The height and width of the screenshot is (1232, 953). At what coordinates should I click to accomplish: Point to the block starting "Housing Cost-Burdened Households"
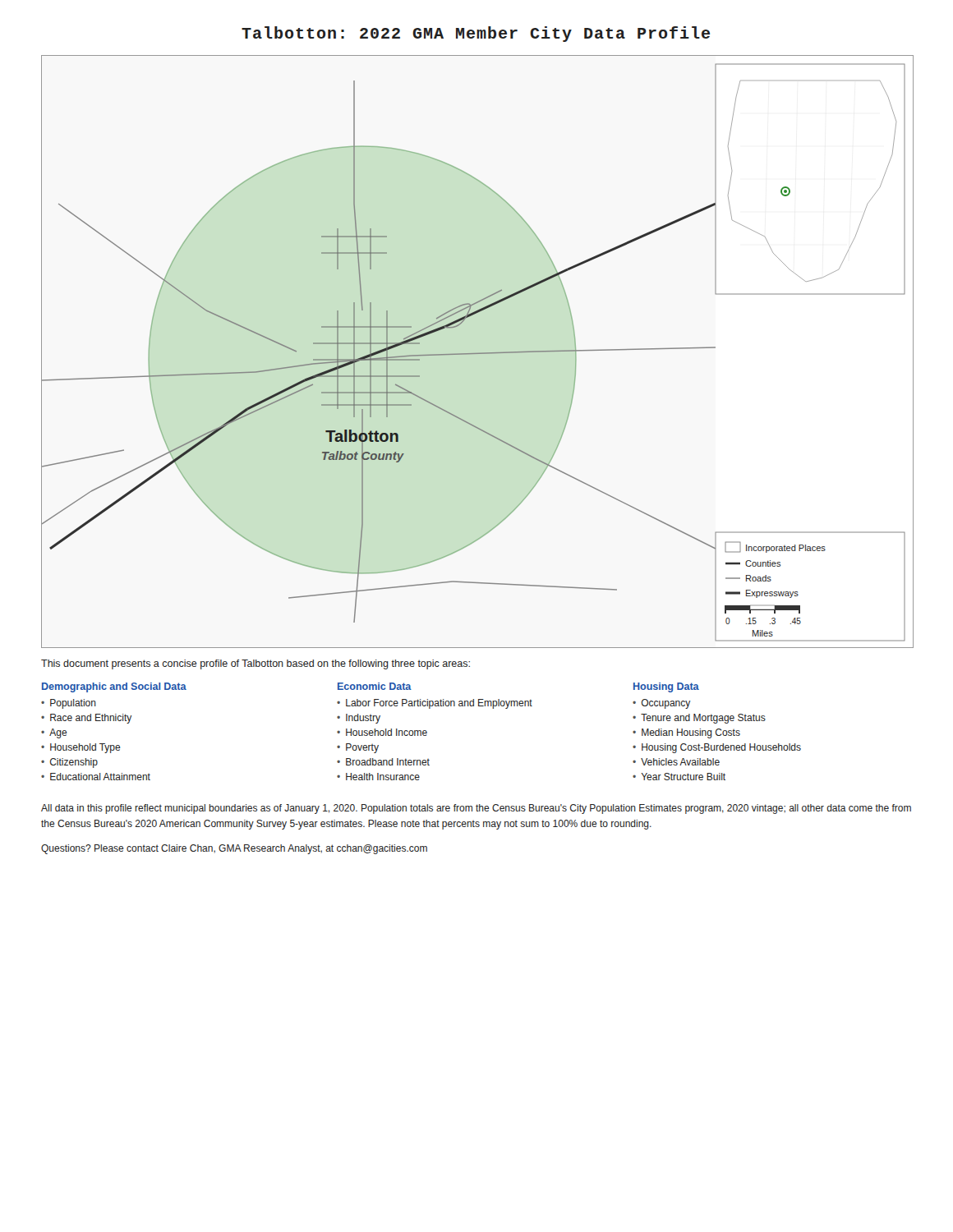point(721,747)
